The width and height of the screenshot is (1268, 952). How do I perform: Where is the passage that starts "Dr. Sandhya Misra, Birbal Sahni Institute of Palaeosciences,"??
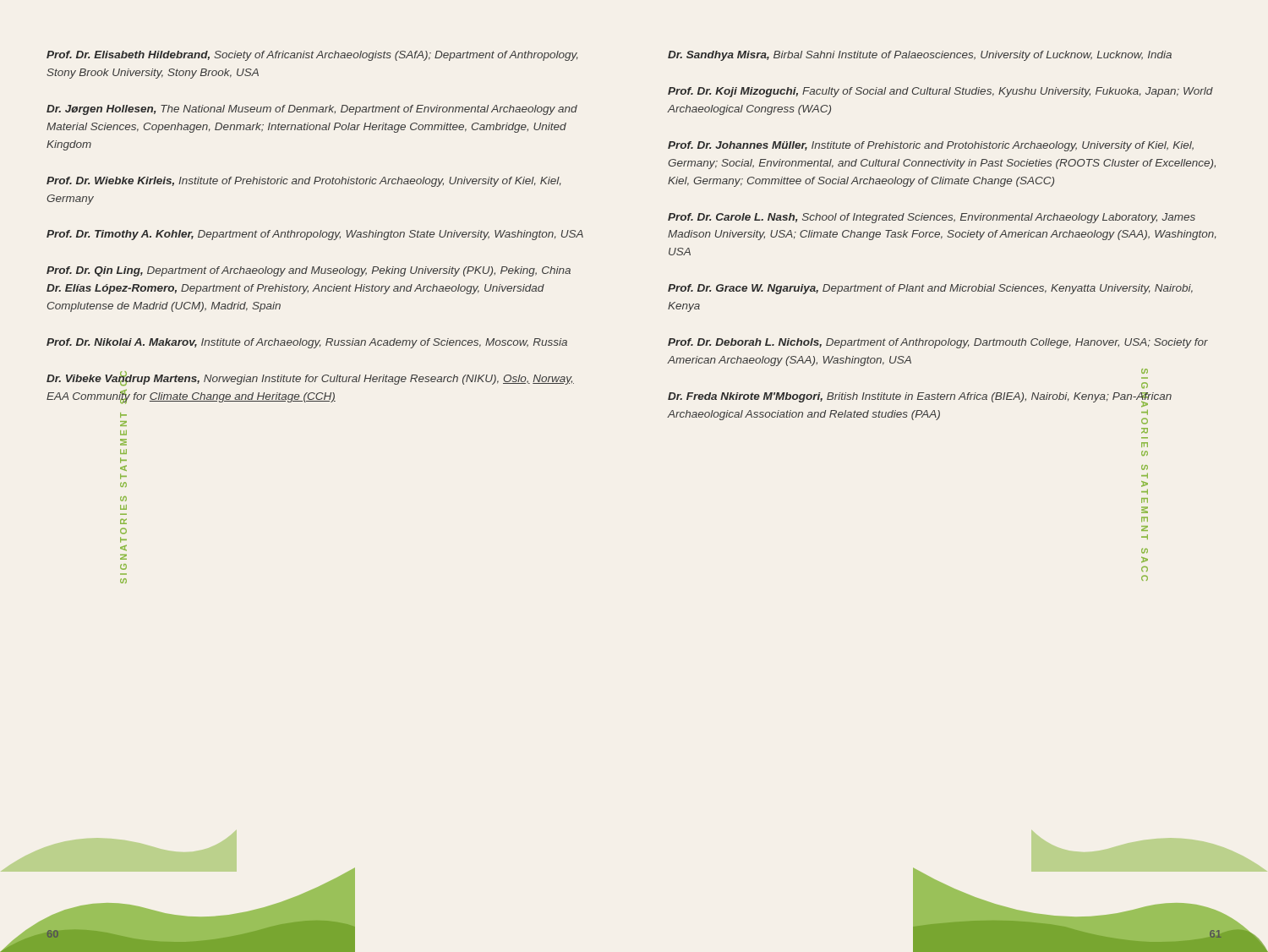(x=920, y=55)
